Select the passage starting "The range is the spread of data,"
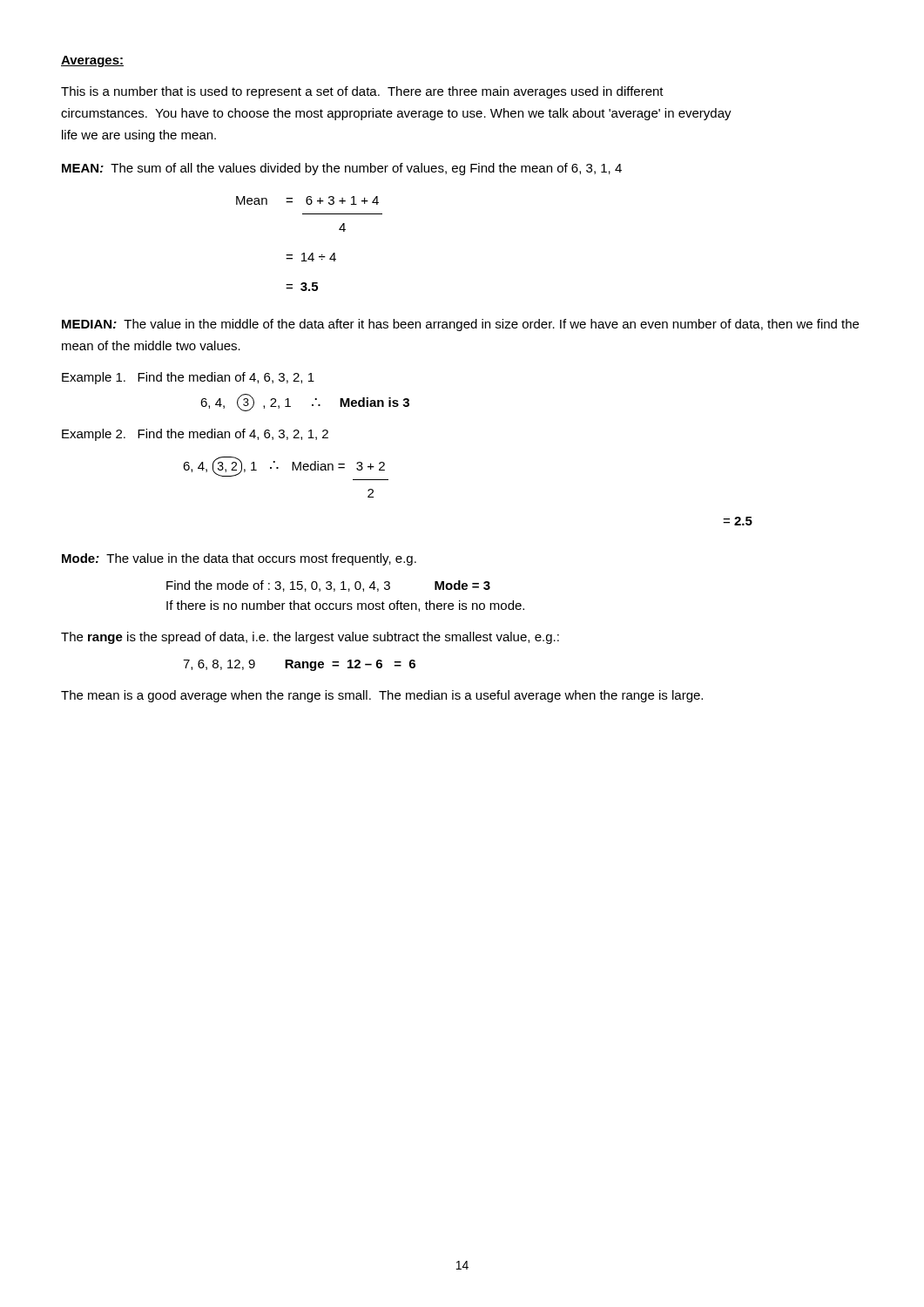The height and width of the screenshot is (1307, 924). (x=310, y=636)
